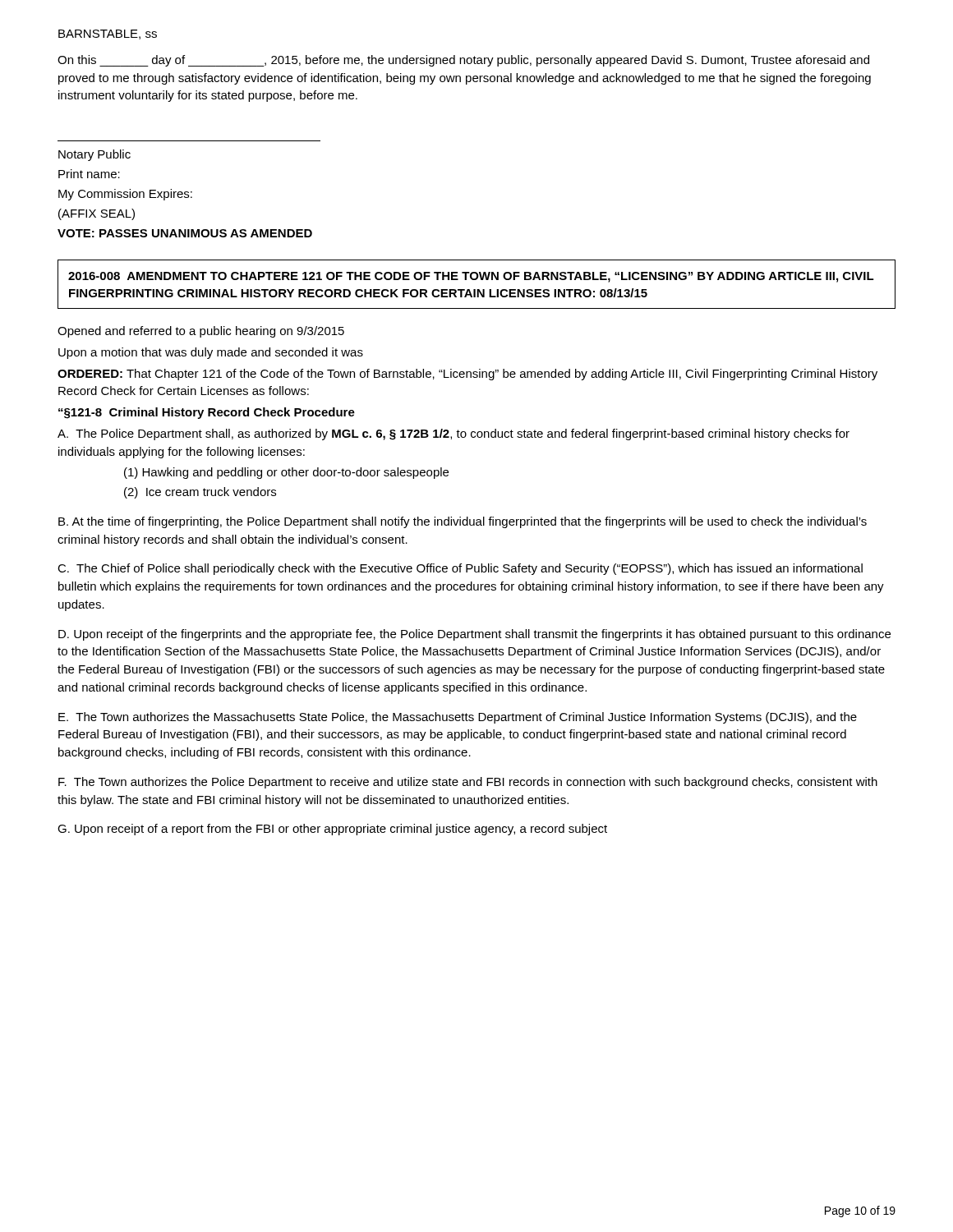
Task: Find the passage starting "Opened and referred"
Action: click(x=201, y=331)
